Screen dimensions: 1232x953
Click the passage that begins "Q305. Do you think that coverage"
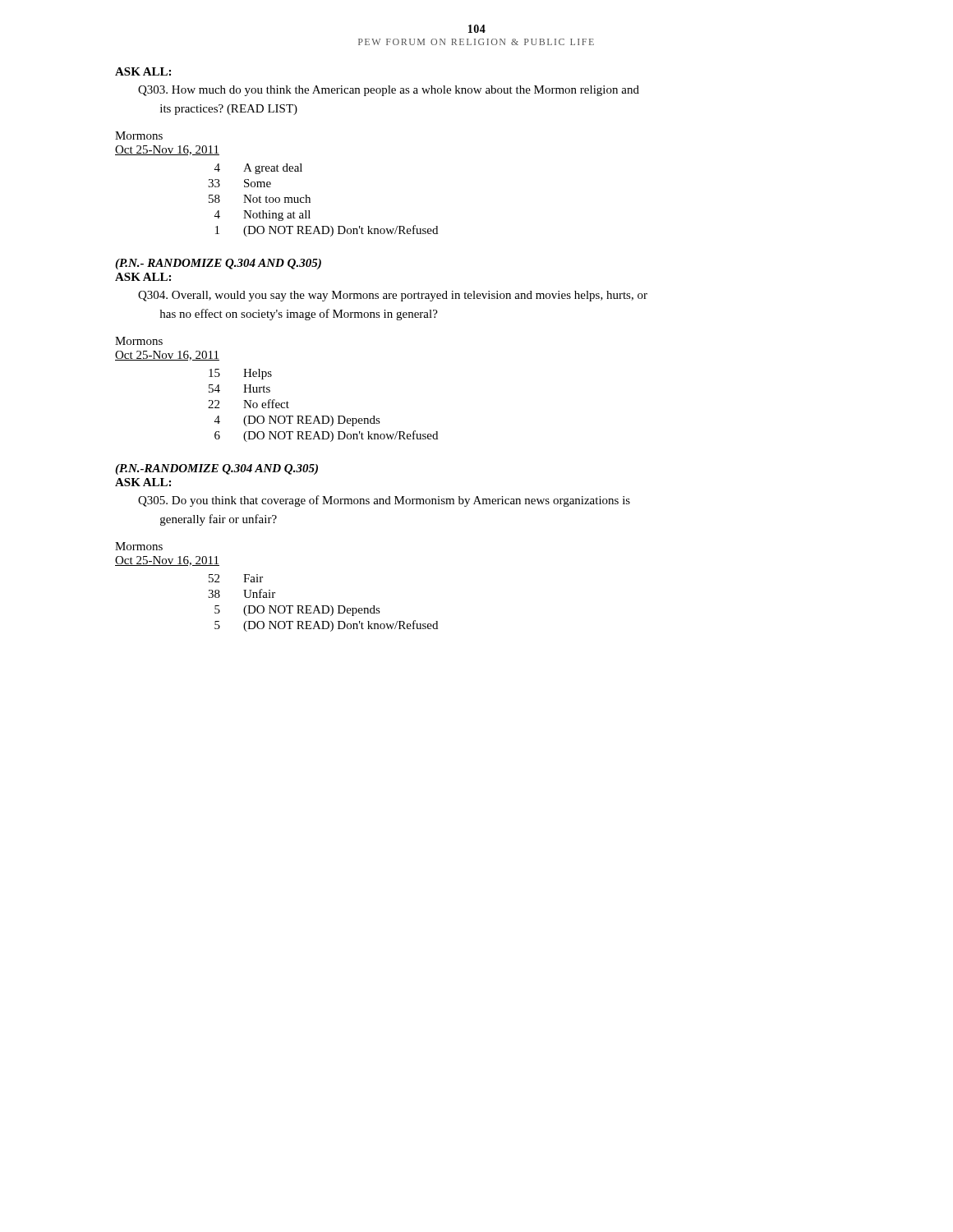click(x=384, y=509)
